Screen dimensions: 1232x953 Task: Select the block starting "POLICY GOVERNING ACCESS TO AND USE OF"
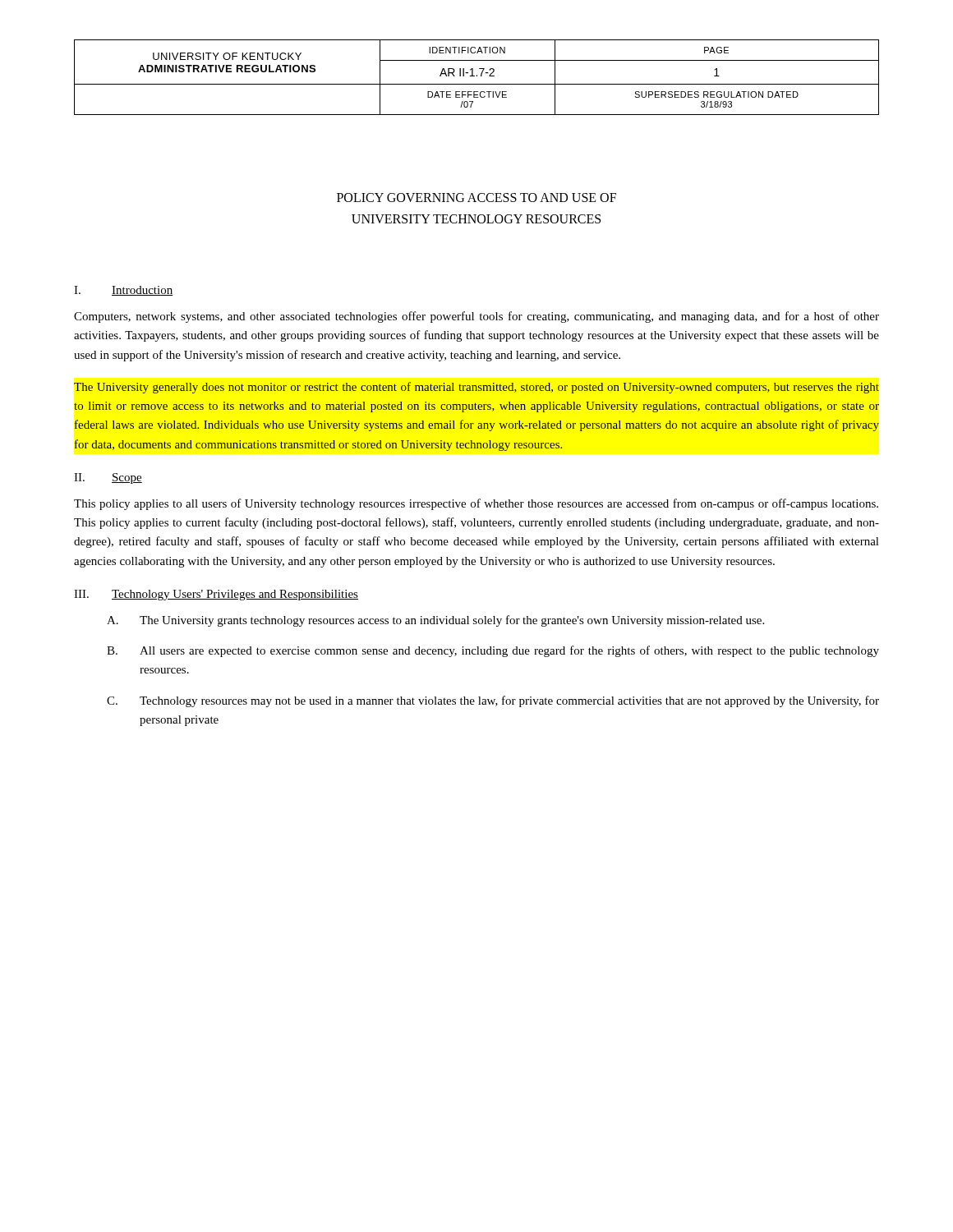(476, 208)
